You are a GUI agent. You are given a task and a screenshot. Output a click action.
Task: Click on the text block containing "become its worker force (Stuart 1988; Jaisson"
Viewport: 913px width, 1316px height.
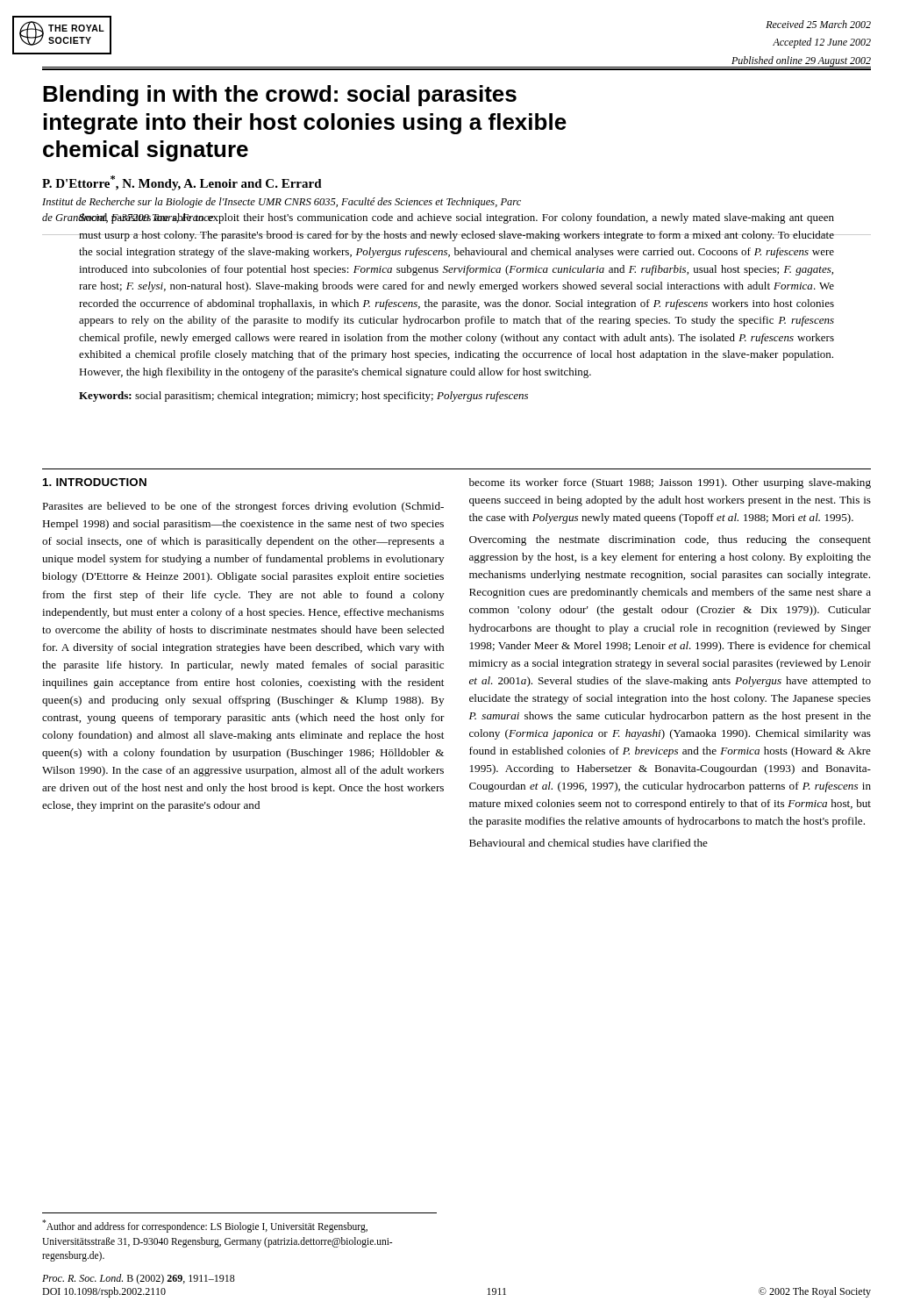670,663
